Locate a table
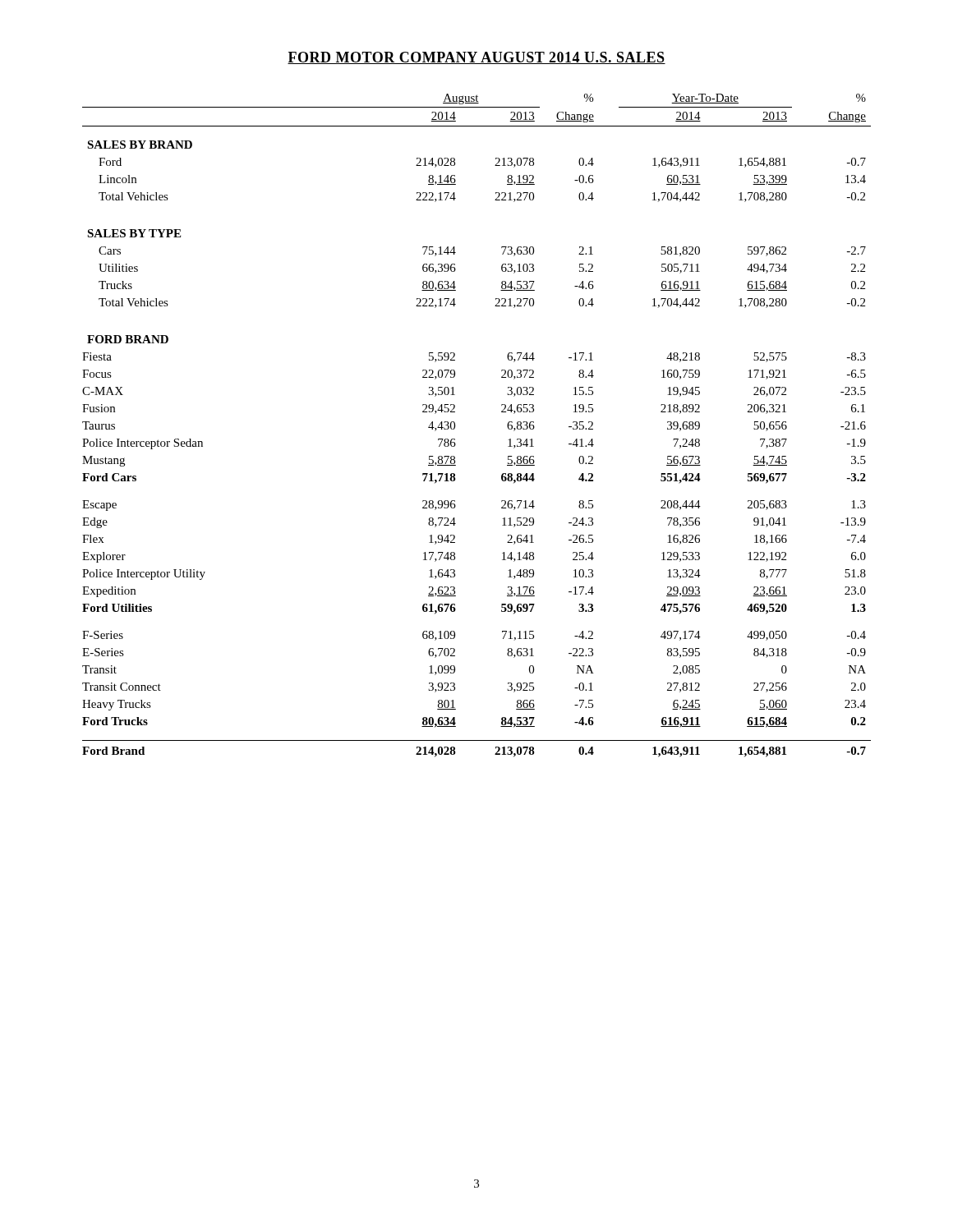 pos(476,425)
